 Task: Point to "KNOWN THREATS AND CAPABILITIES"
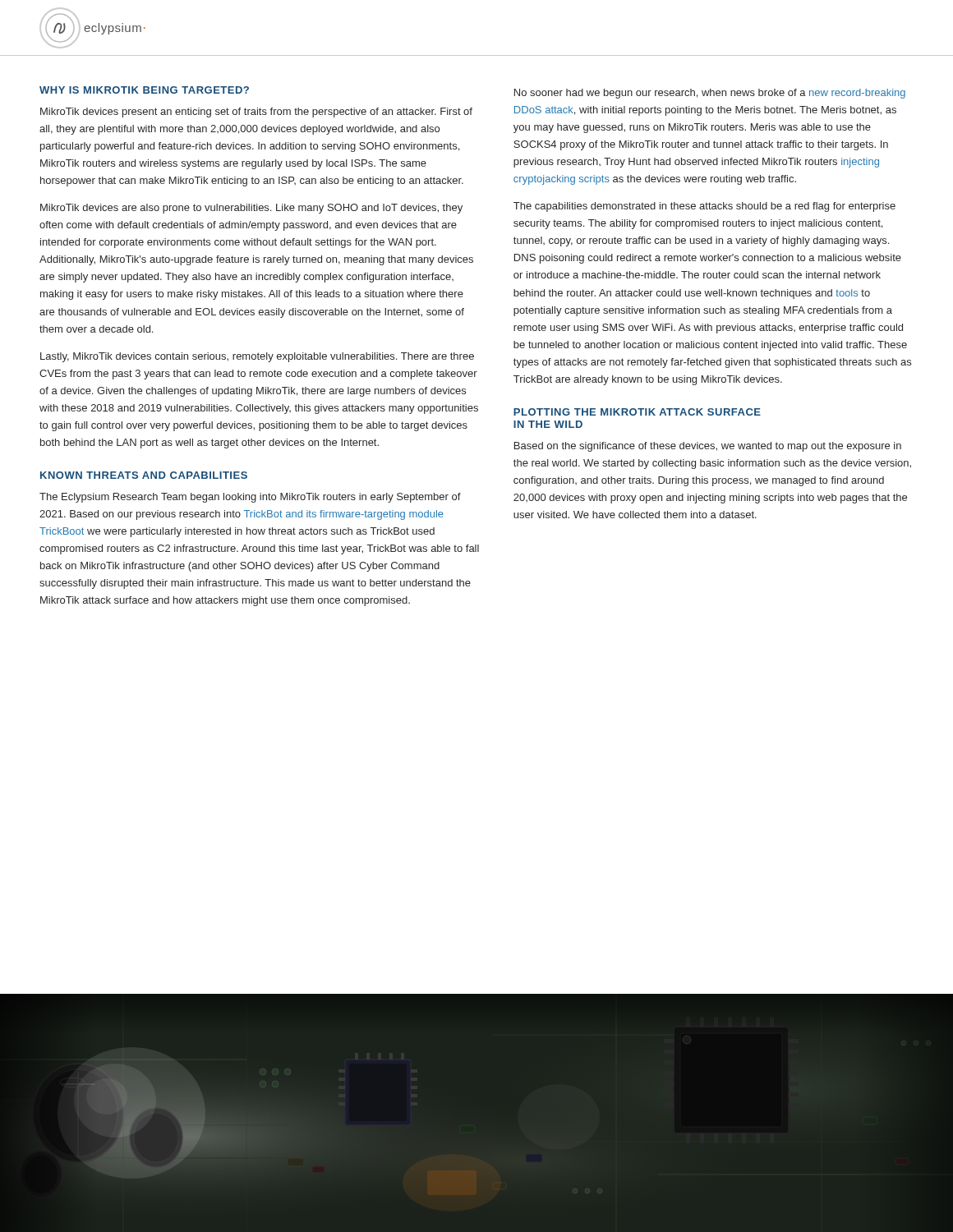click(x=144, y=475)
